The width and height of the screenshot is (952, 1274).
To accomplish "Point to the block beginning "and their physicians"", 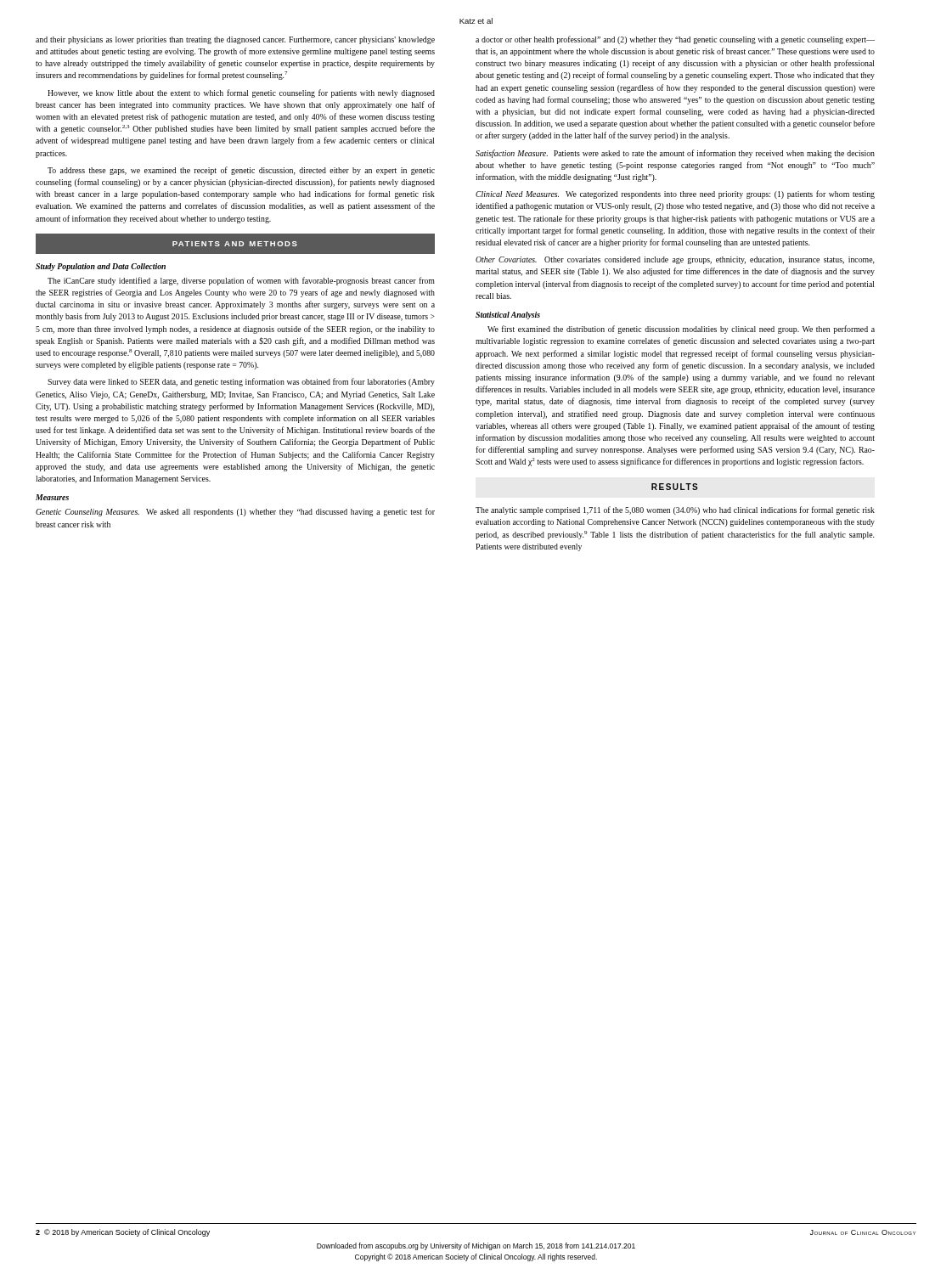I will tap(235, 58).
